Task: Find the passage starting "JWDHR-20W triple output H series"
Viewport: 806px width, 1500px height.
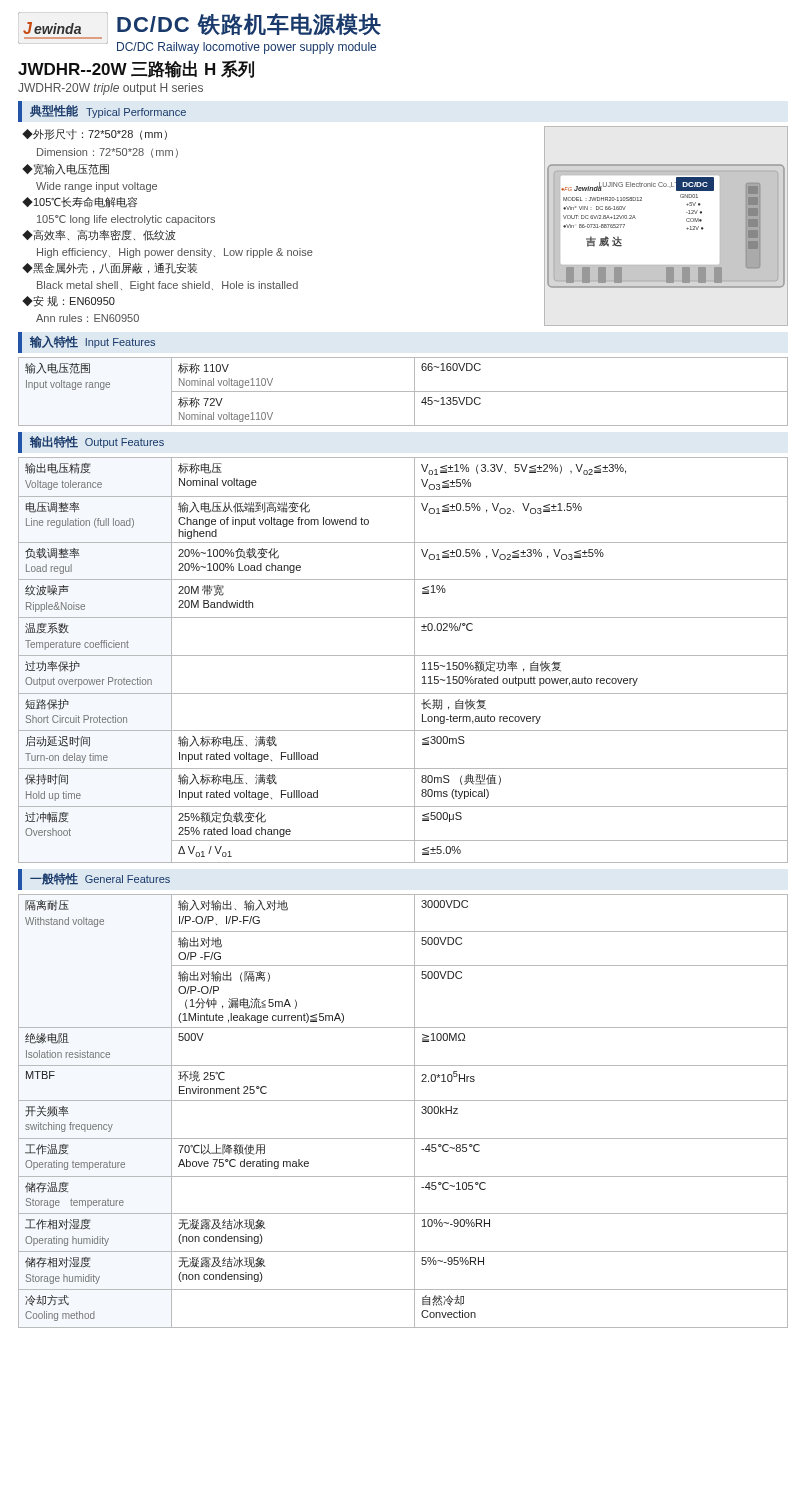Action: coord(111,88)
